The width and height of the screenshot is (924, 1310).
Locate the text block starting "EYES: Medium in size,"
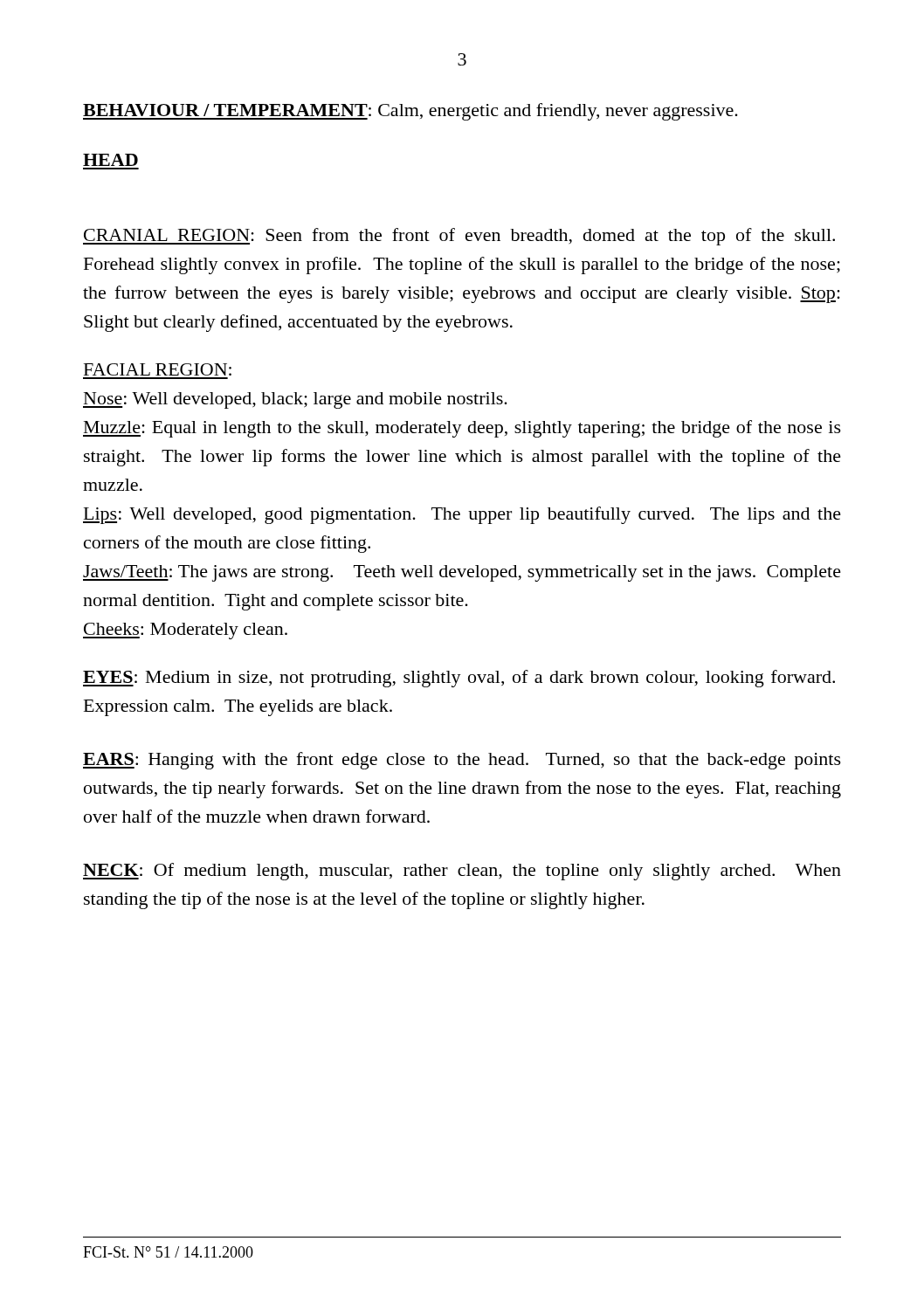[x=462, y=691]
